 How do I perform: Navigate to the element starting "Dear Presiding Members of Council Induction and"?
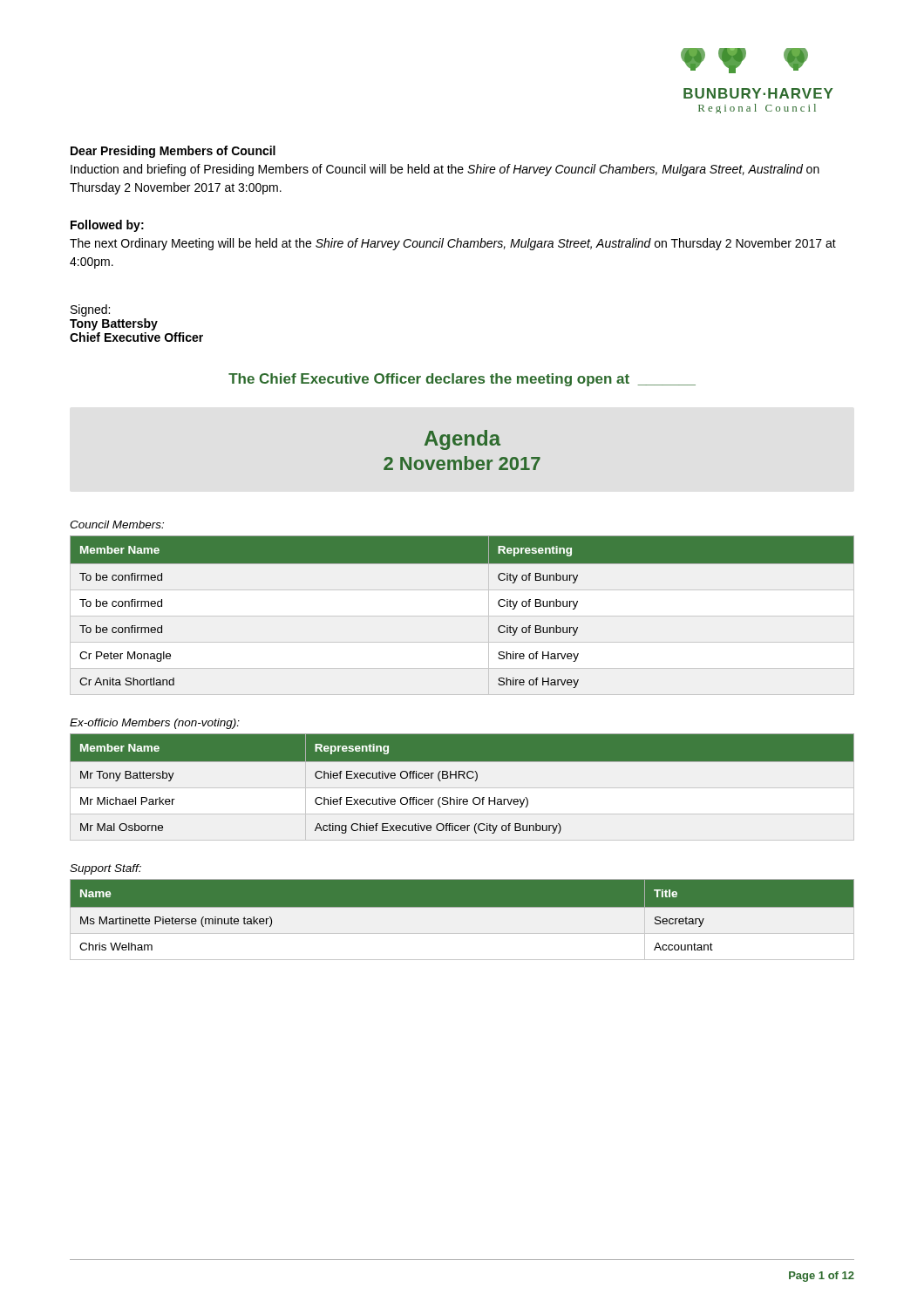(x=445, y=169)
